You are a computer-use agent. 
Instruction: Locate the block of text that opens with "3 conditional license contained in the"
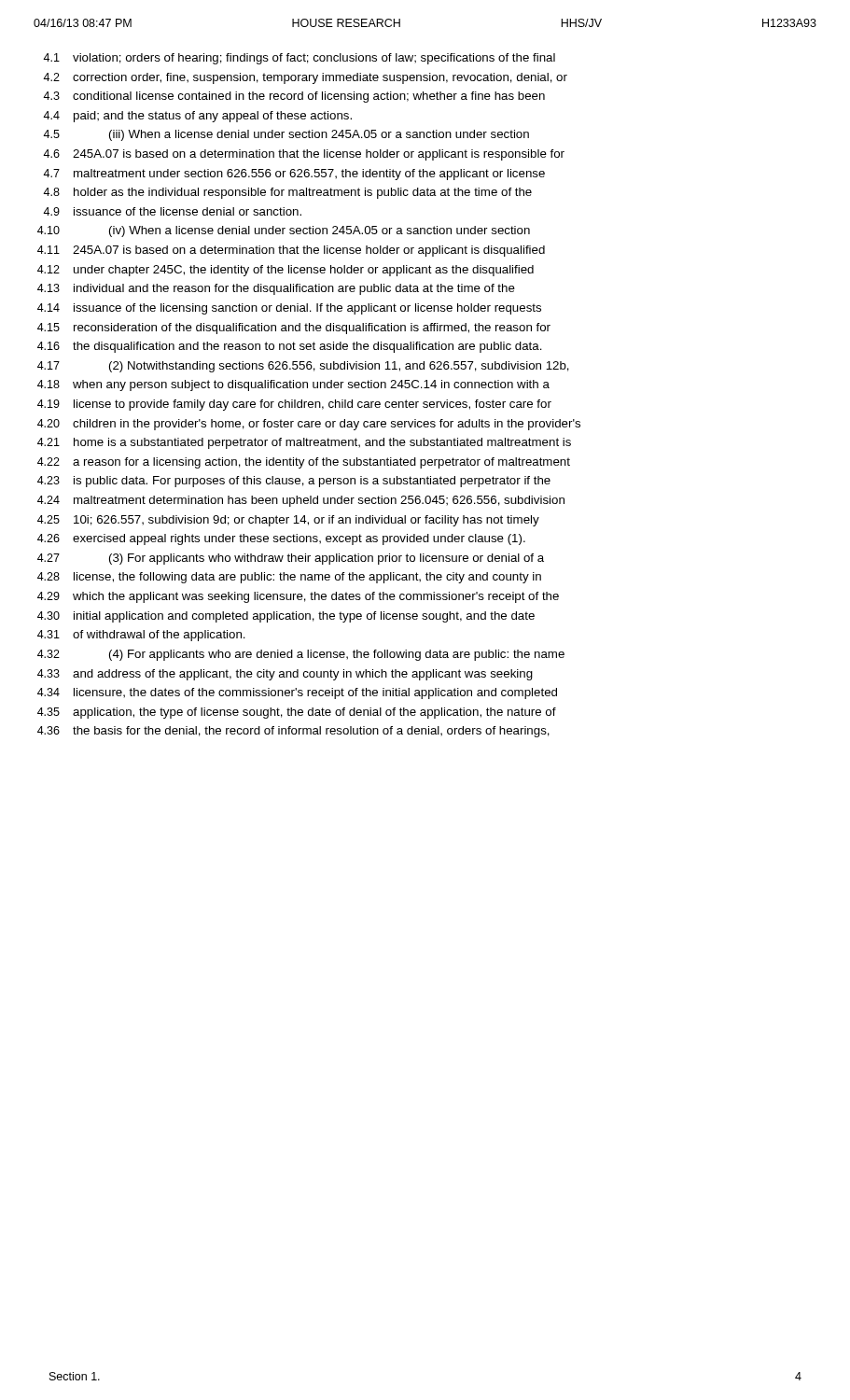click(x=425, y=97)
